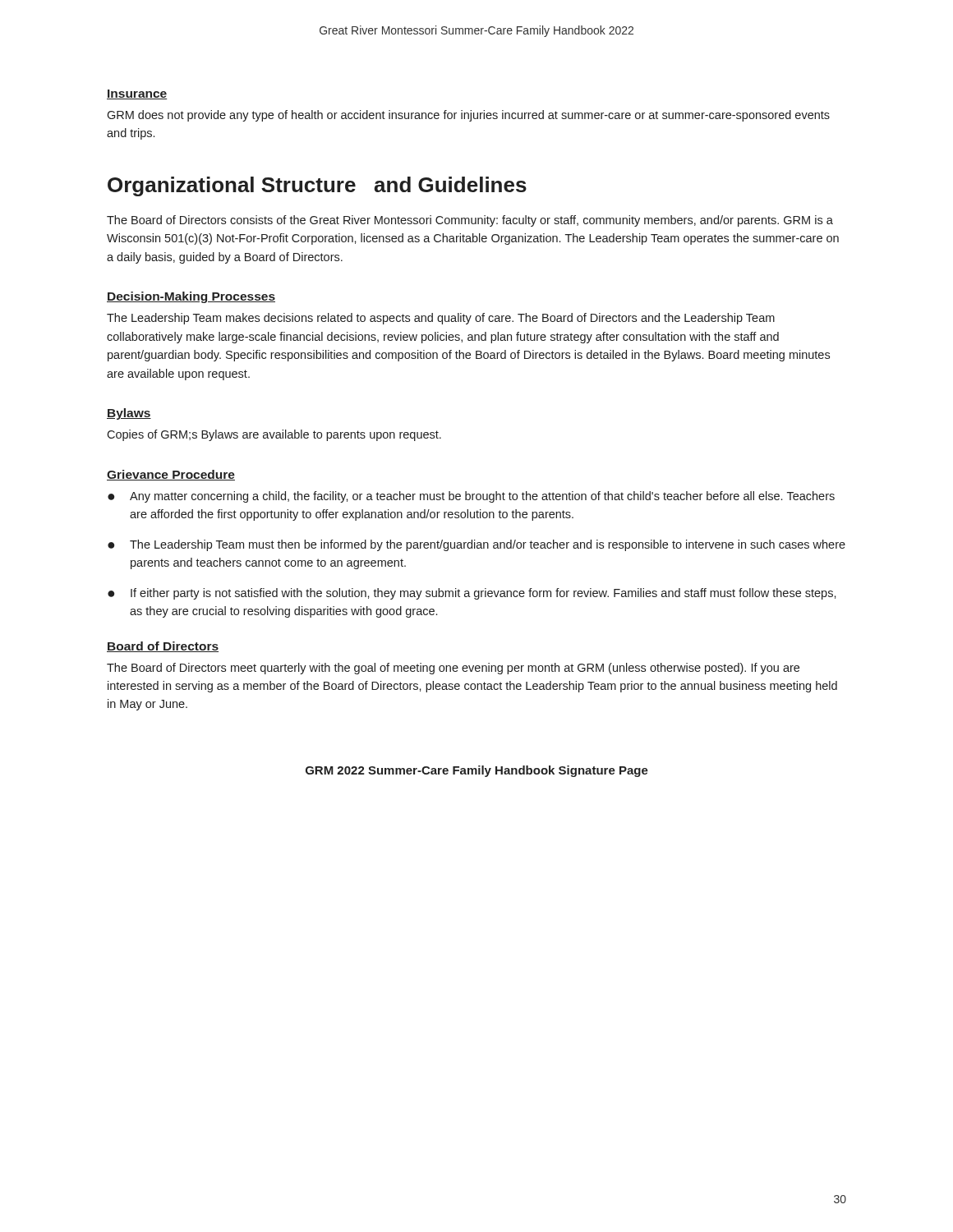Screen dimensions: 1232x953
Task: Click on the text block containing "The Leadership Team makes decisions"
Action: 469,346
